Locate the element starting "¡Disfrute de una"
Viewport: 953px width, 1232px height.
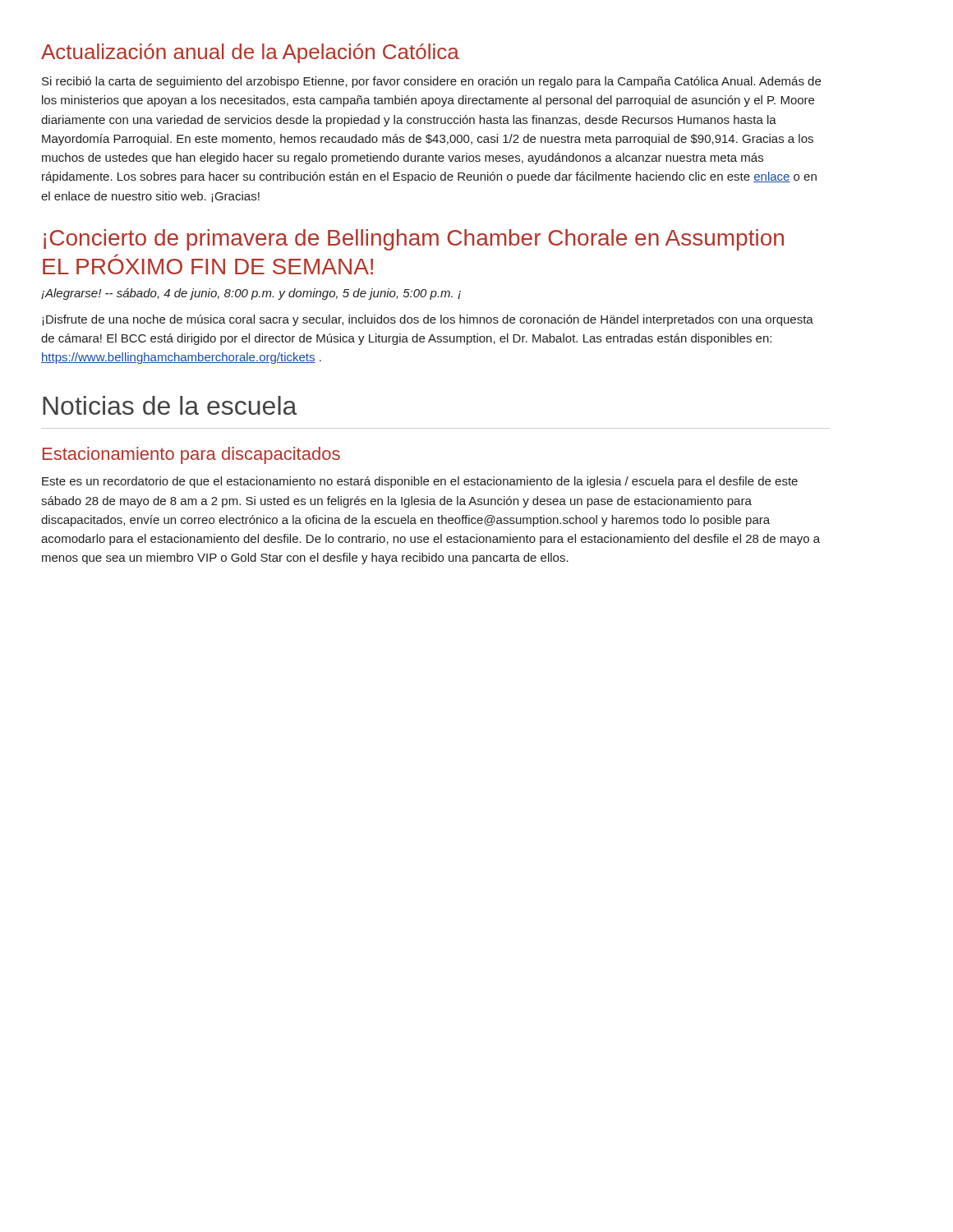[x=435, y=338]
